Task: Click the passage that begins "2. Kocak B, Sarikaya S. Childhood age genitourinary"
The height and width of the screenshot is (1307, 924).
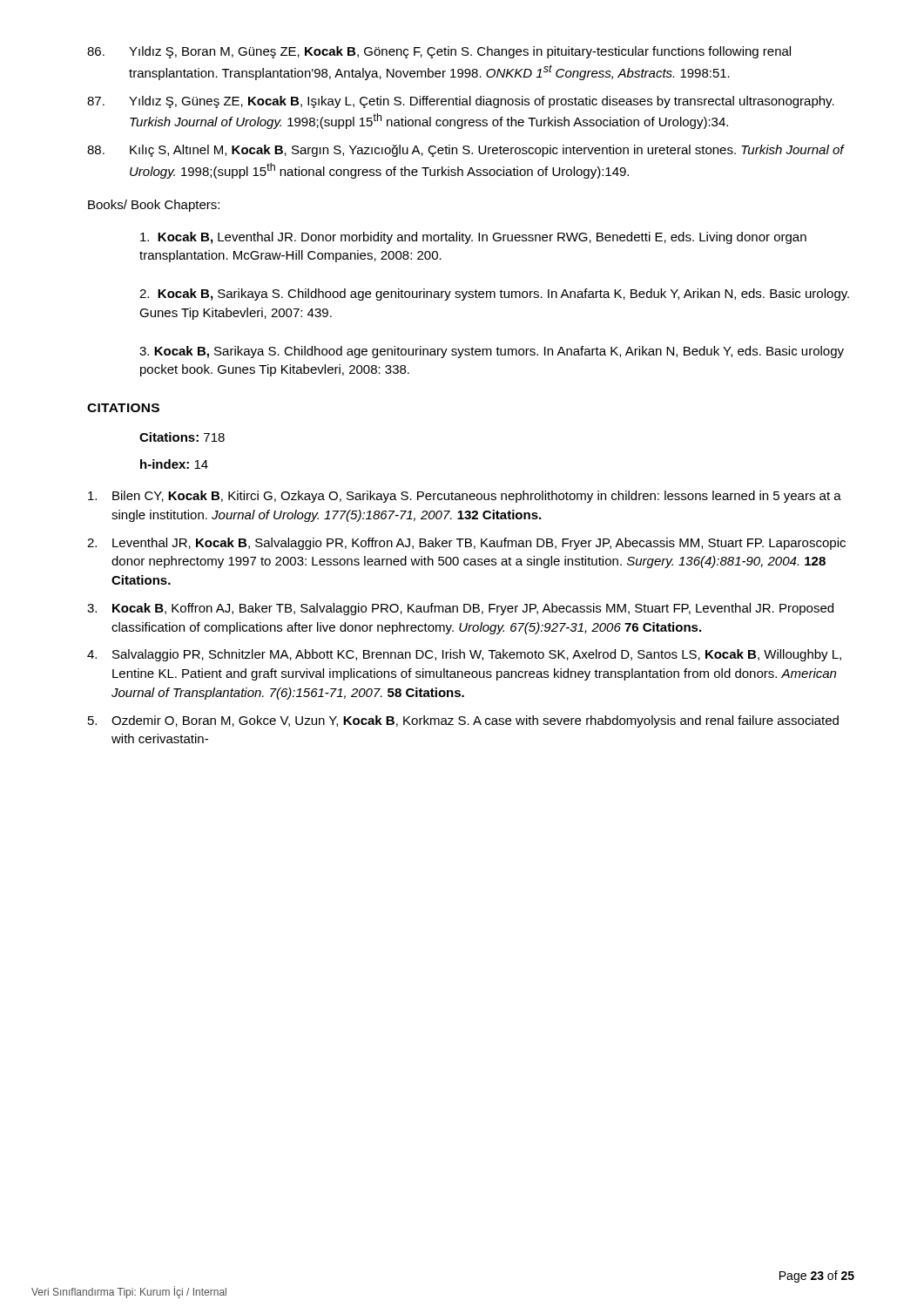Action: (x=495, y=303)
